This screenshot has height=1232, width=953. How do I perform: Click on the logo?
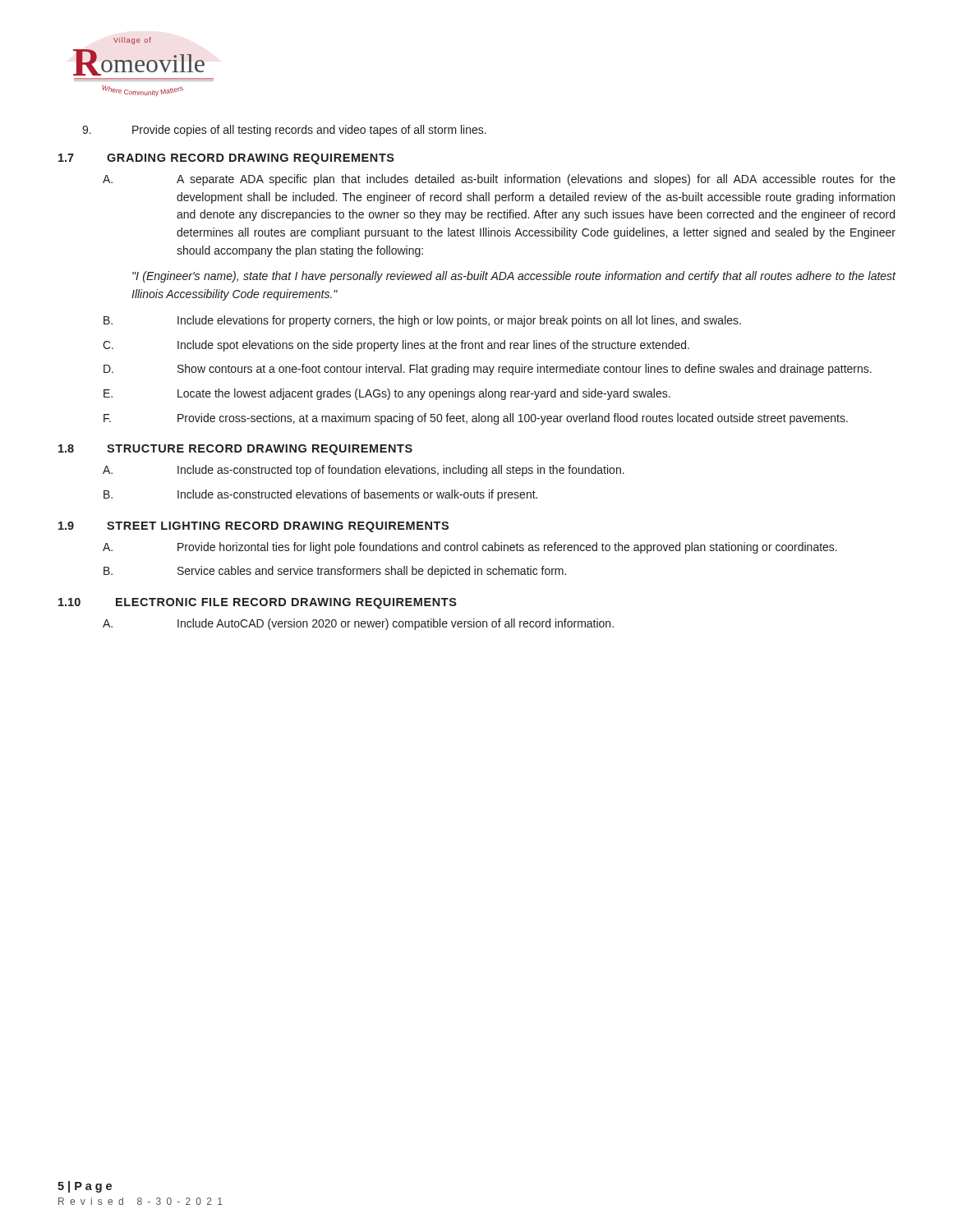pyautogui.click(x=144, y=66)
